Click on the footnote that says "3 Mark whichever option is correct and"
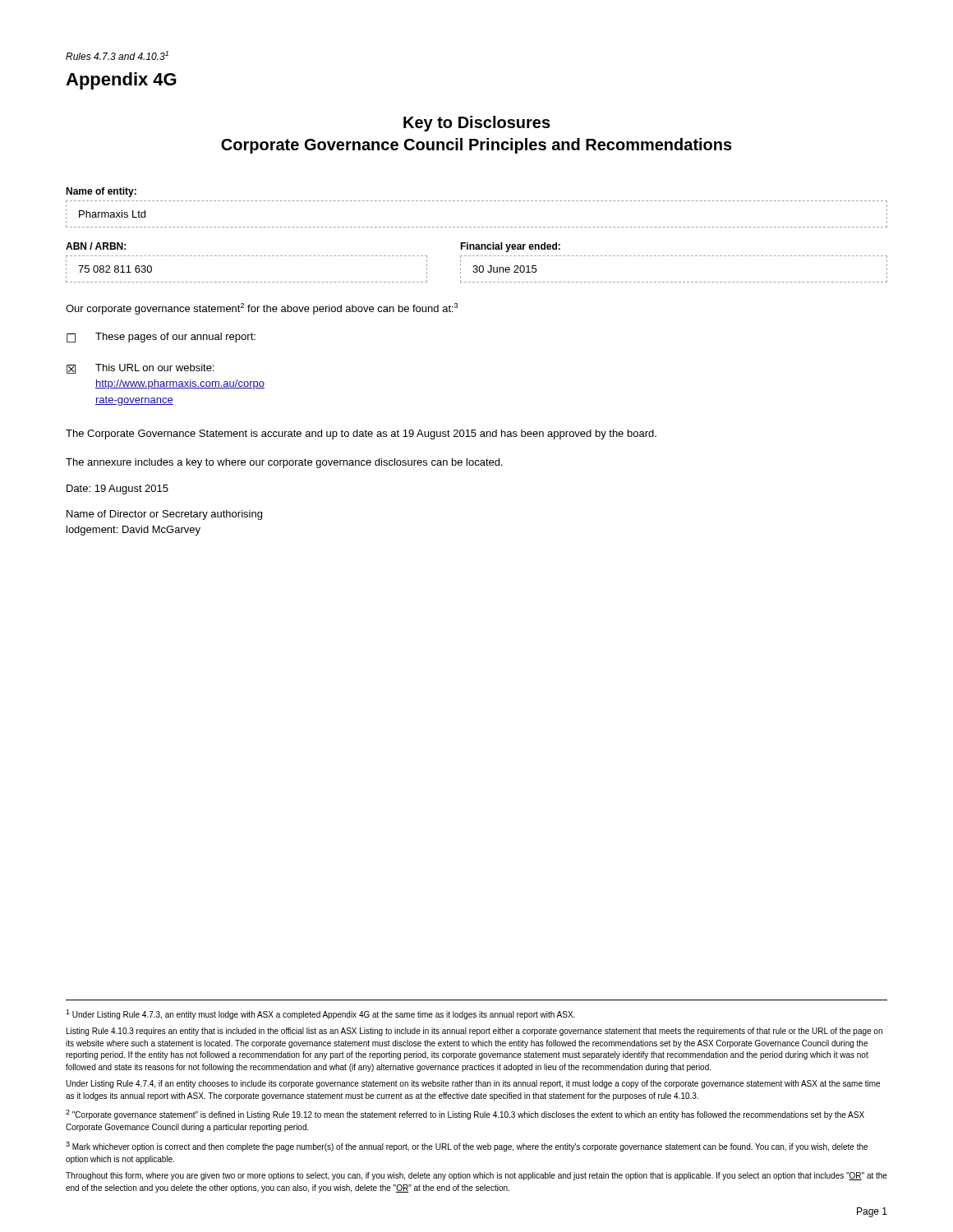Image resolution: width=953 pixels, height=1232 pixels. point(467,1152)
